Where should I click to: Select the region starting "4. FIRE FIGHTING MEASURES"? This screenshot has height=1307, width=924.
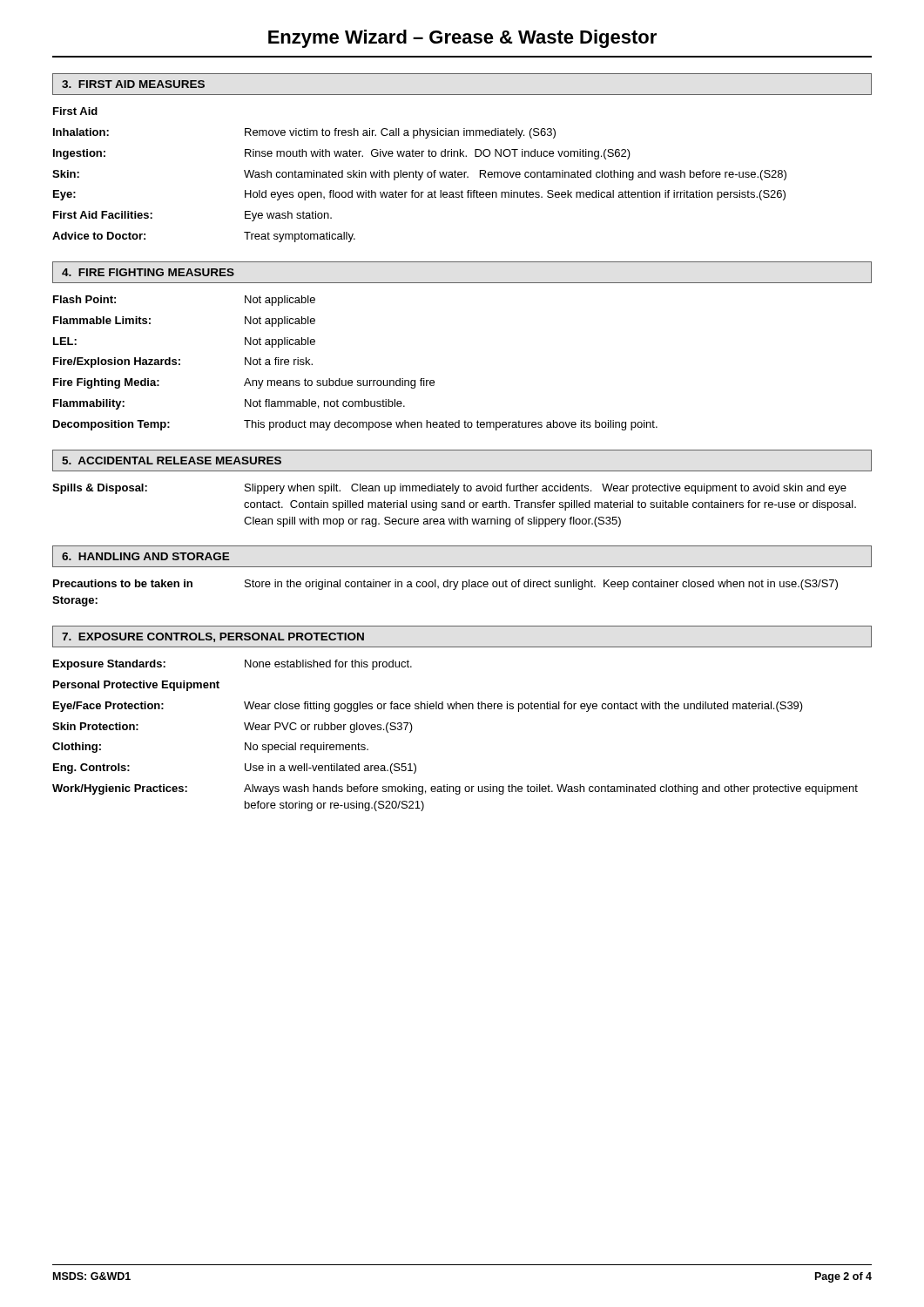coord(148,272)
